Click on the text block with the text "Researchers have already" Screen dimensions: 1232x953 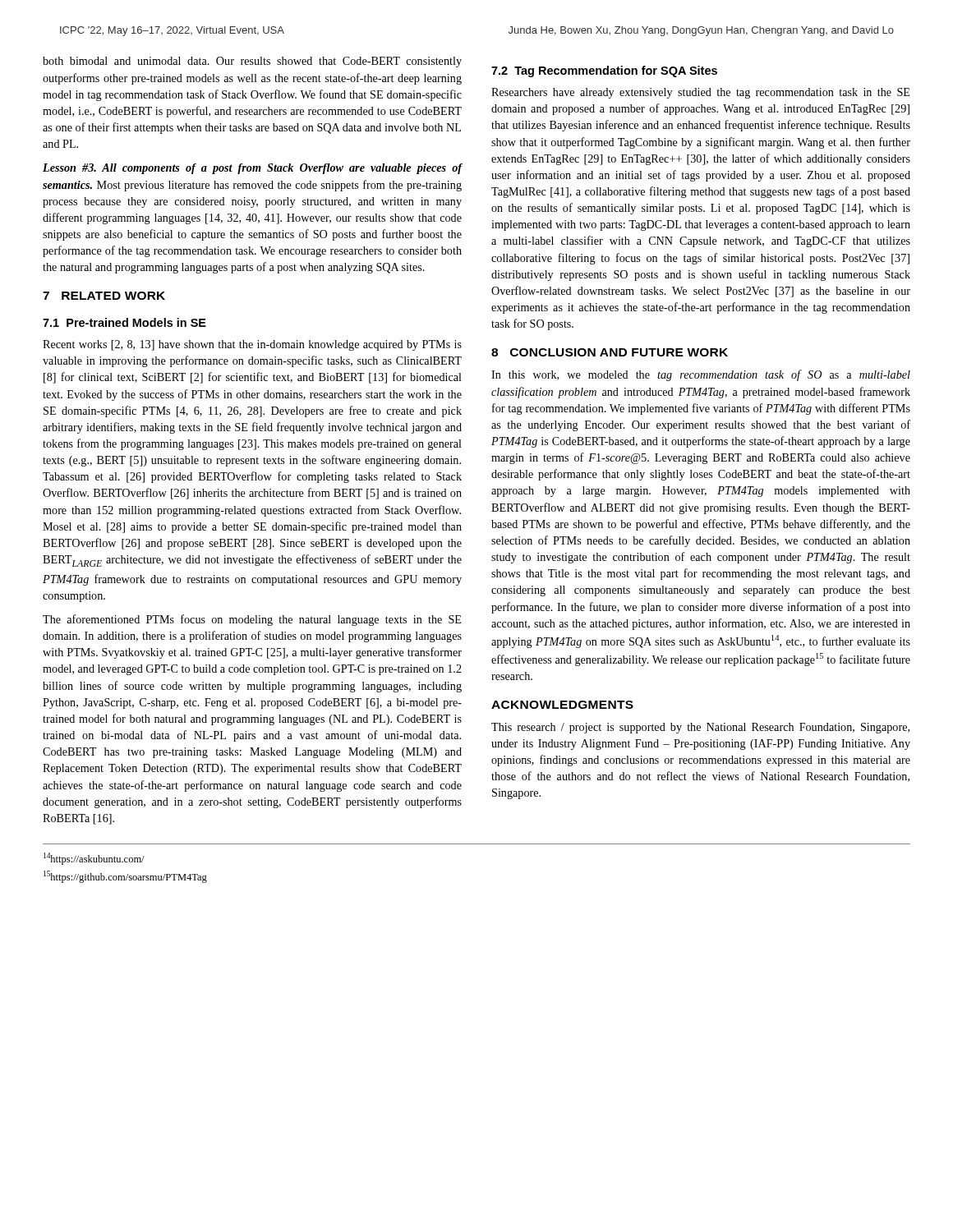pyautogui.click(x=701, y=208)
